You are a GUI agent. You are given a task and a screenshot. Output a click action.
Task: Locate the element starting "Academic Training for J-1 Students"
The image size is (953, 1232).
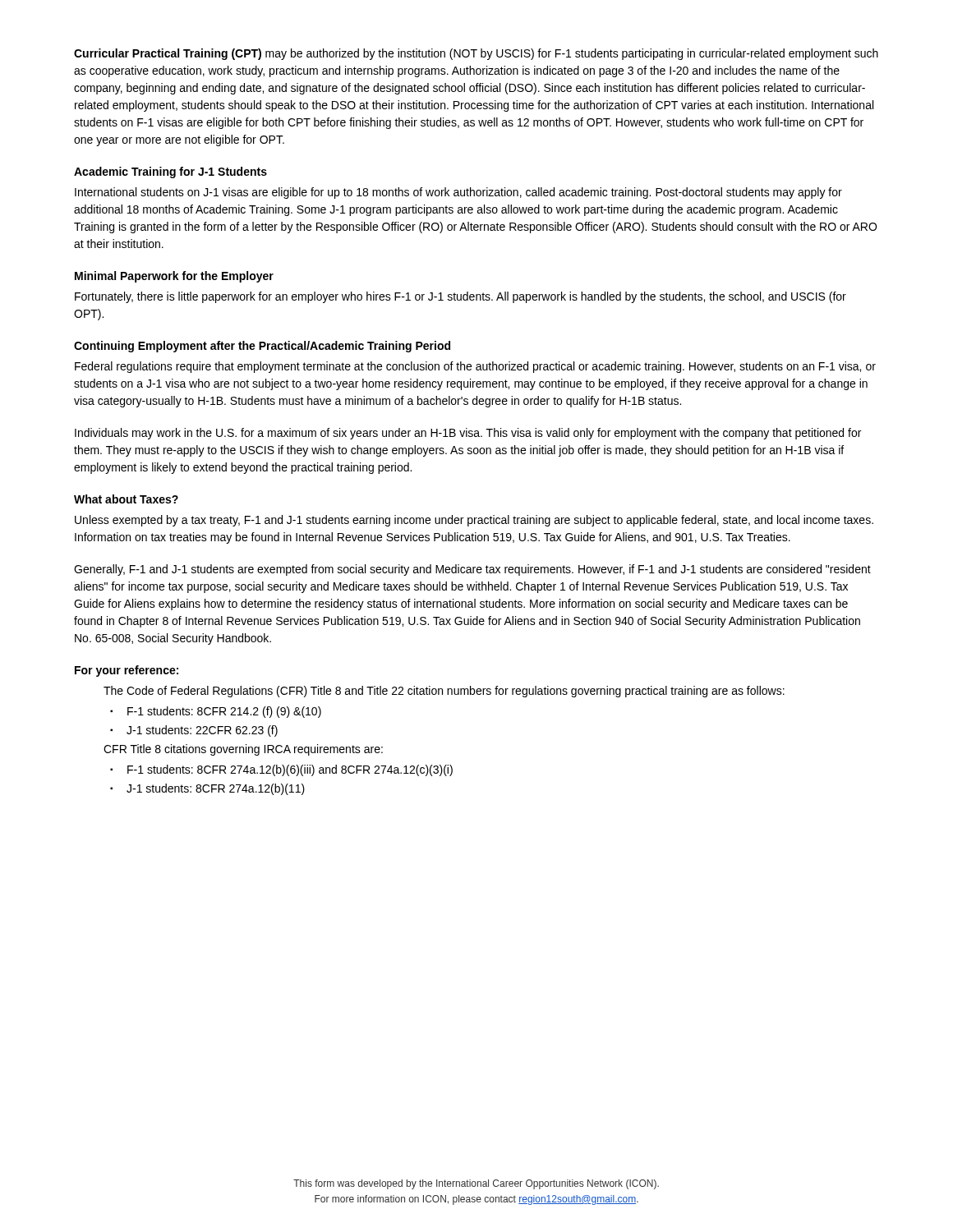coord(170,172)
